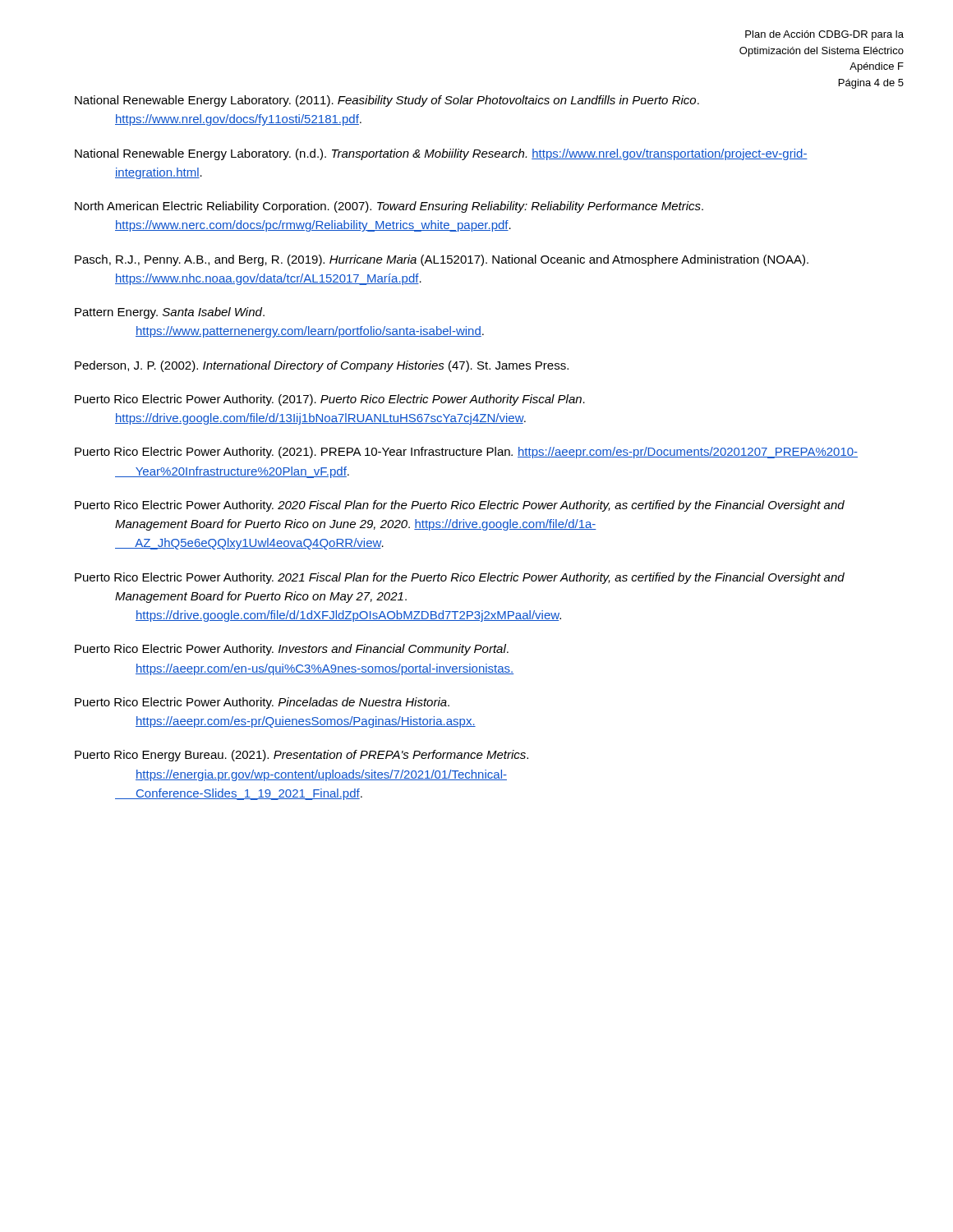
Task: Point to the passage starting "North American Electric Reliability Corporation. (2007). Toward"
Action: click(x=389, y=215)
